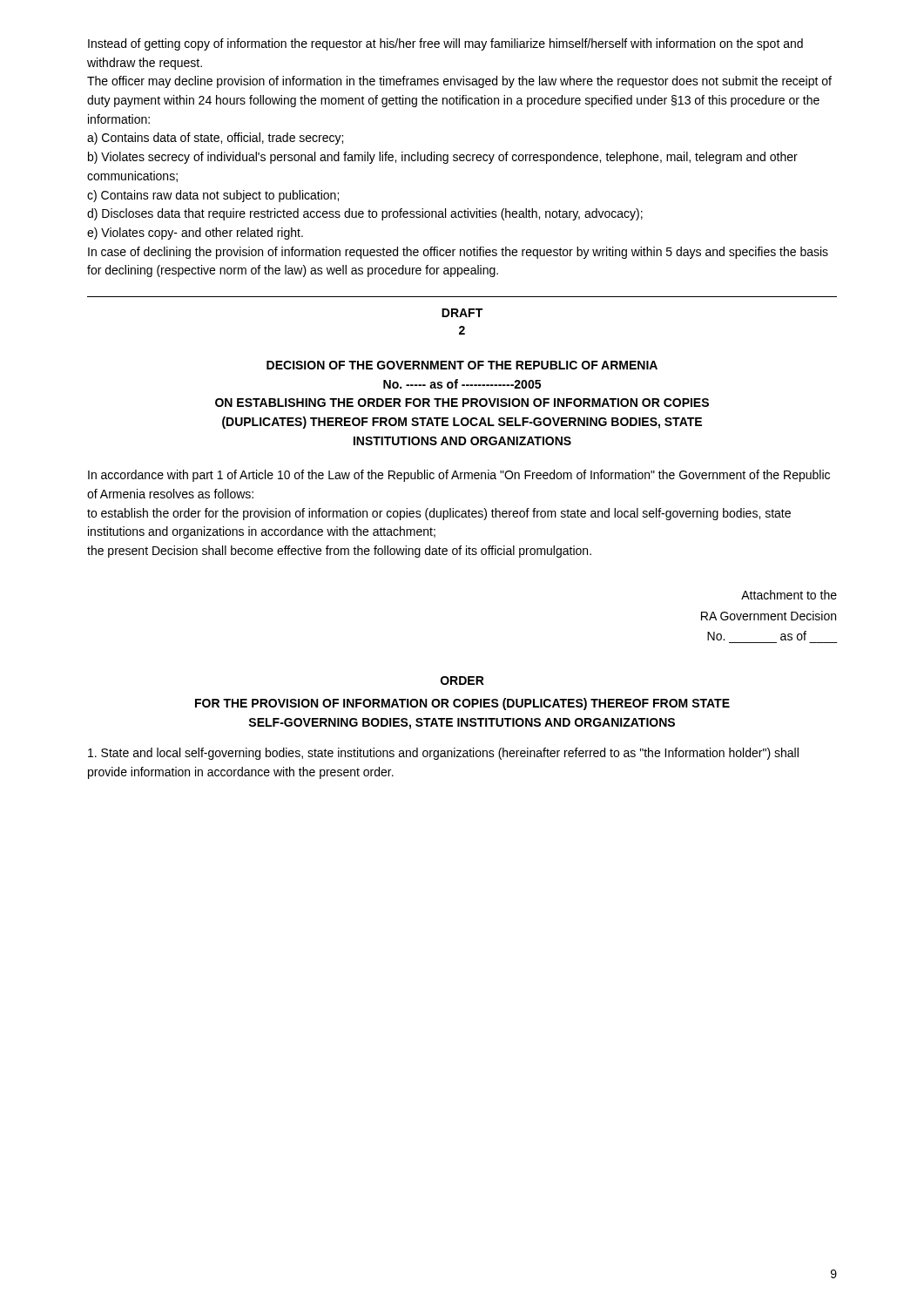The width and height of the screenshot is (924, 1307).
Task: Where does it say "e) Violates copy- and other related right."?
Action: tap(195, 233)
